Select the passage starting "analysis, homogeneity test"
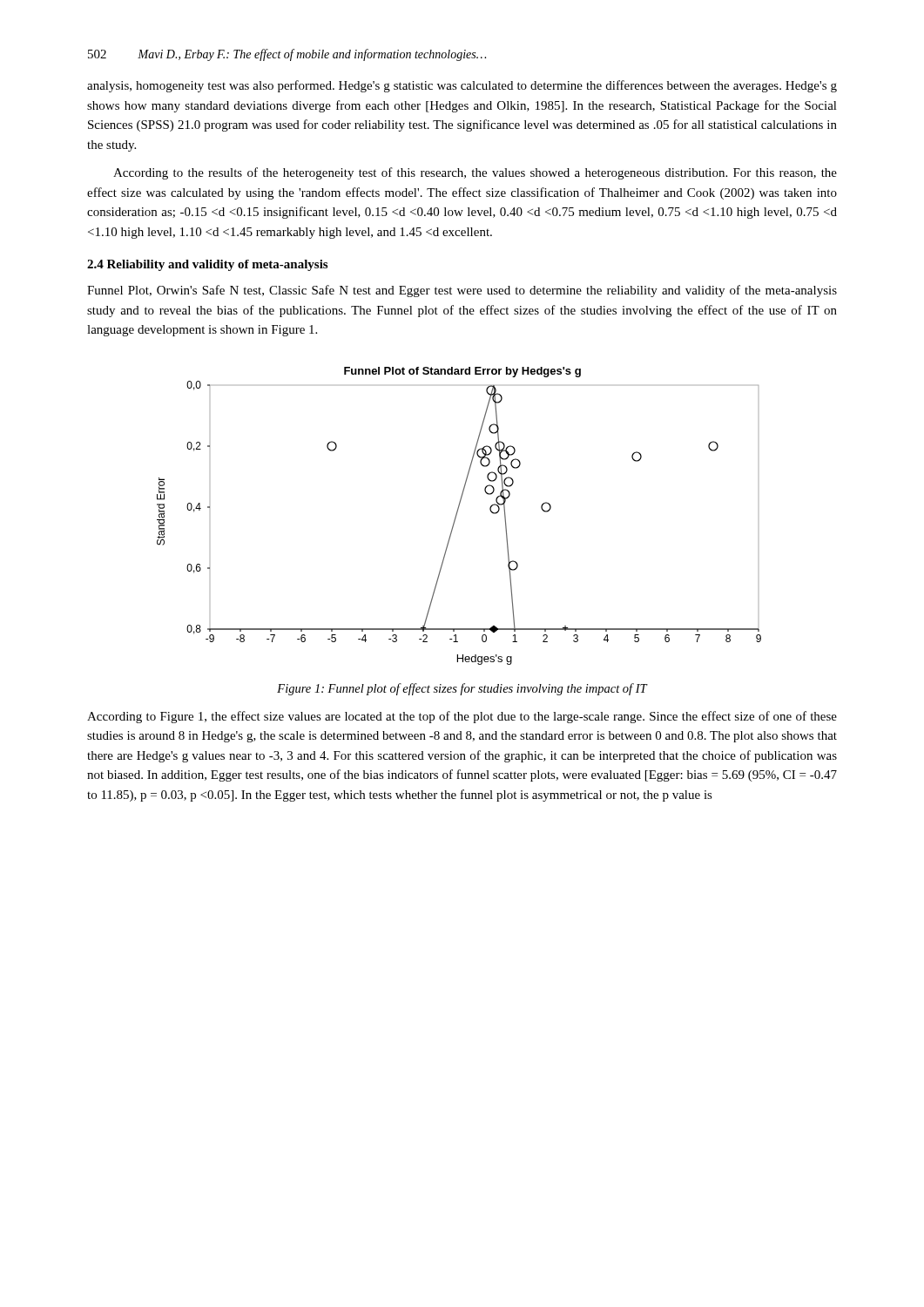The image size is (924, 1307). point(462,159)
